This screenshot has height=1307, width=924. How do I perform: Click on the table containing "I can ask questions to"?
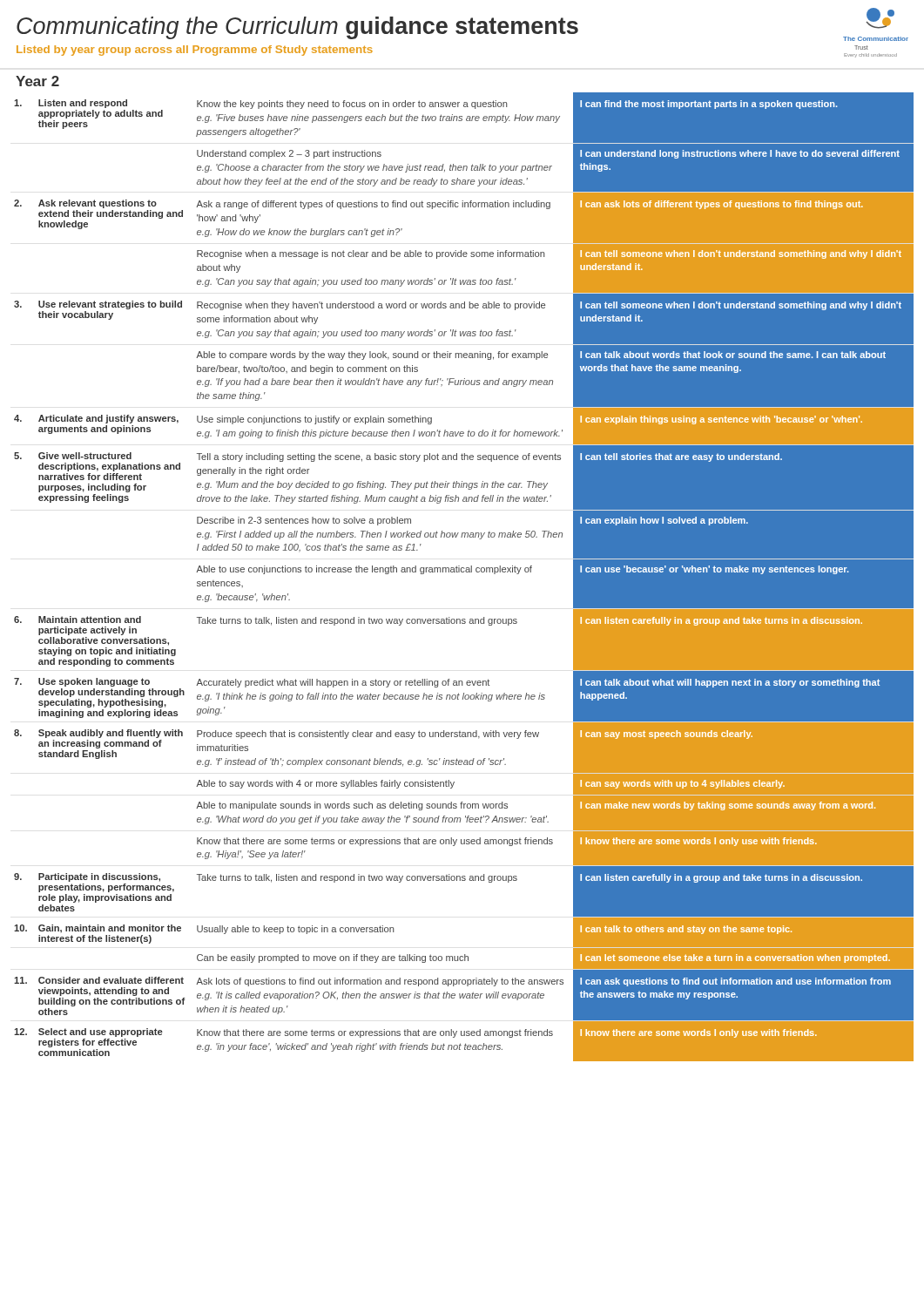pos(462,700)
